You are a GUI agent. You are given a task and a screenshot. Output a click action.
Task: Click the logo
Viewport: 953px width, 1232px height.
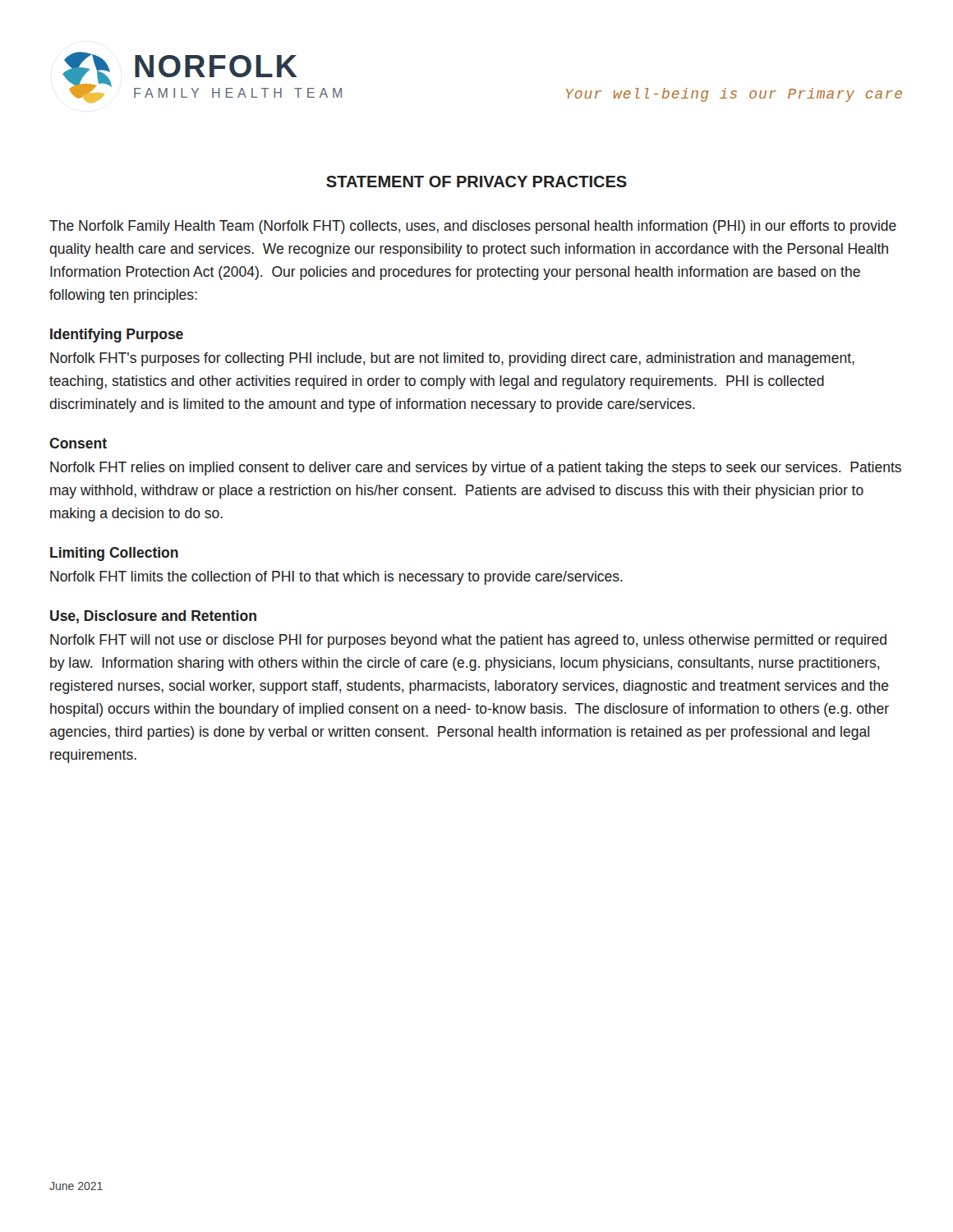476,76
